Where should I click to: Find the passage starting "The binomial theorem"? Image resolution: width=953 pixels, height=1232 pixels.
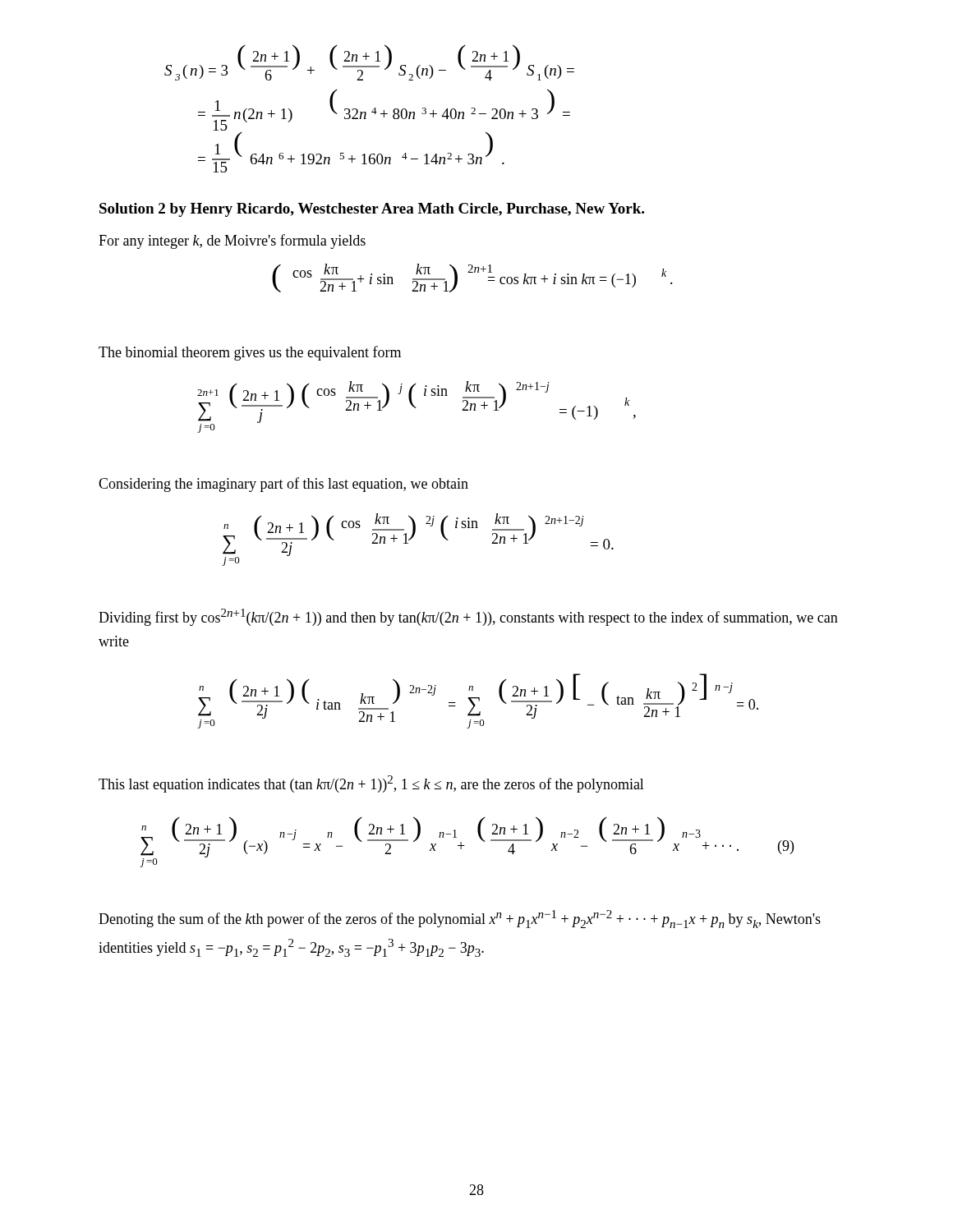click(x=250, y=352)
